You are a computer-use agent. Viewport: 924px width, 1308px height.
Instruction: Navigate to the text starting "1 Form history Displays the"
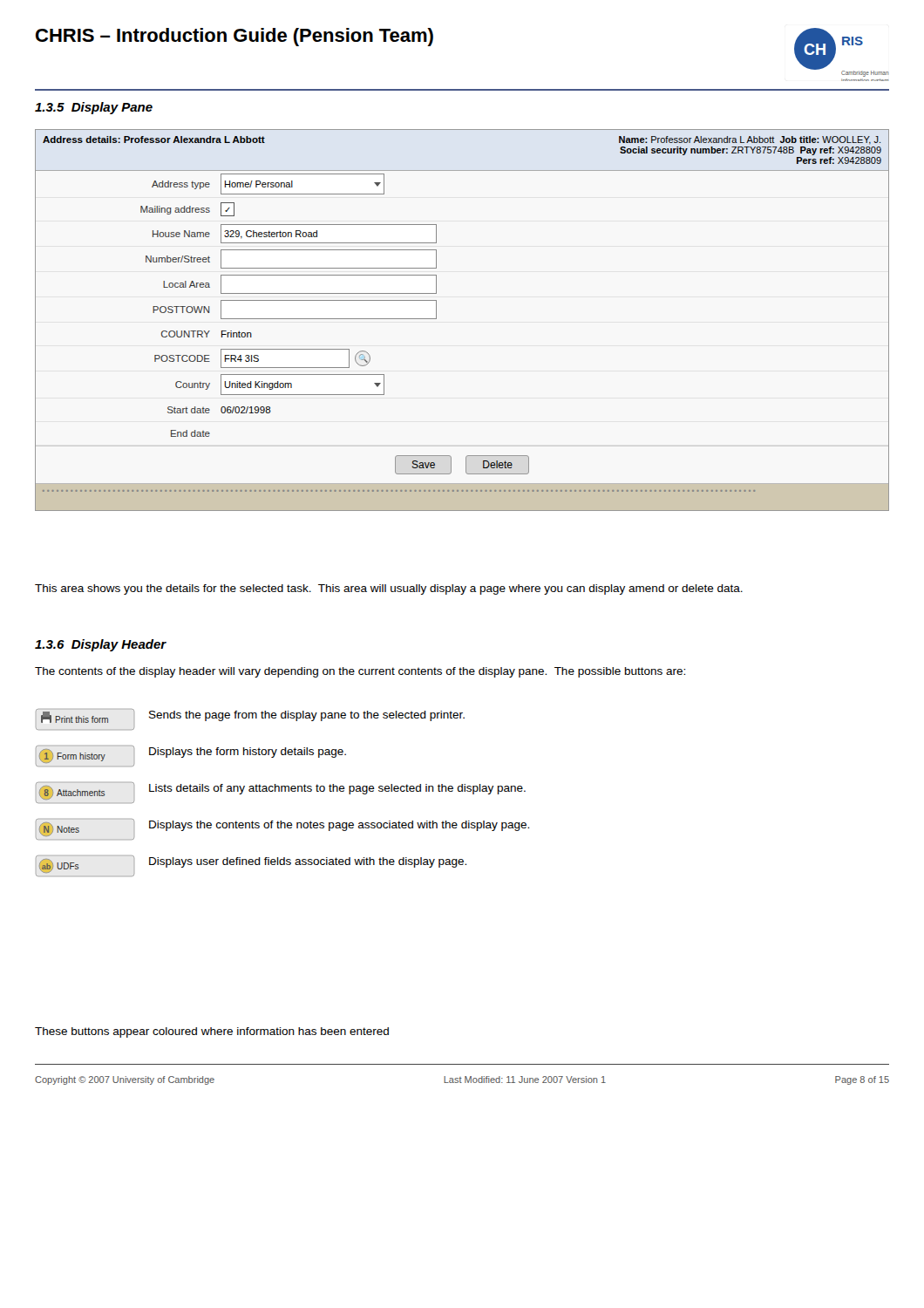pyautogui.click(x=191, y=756)
